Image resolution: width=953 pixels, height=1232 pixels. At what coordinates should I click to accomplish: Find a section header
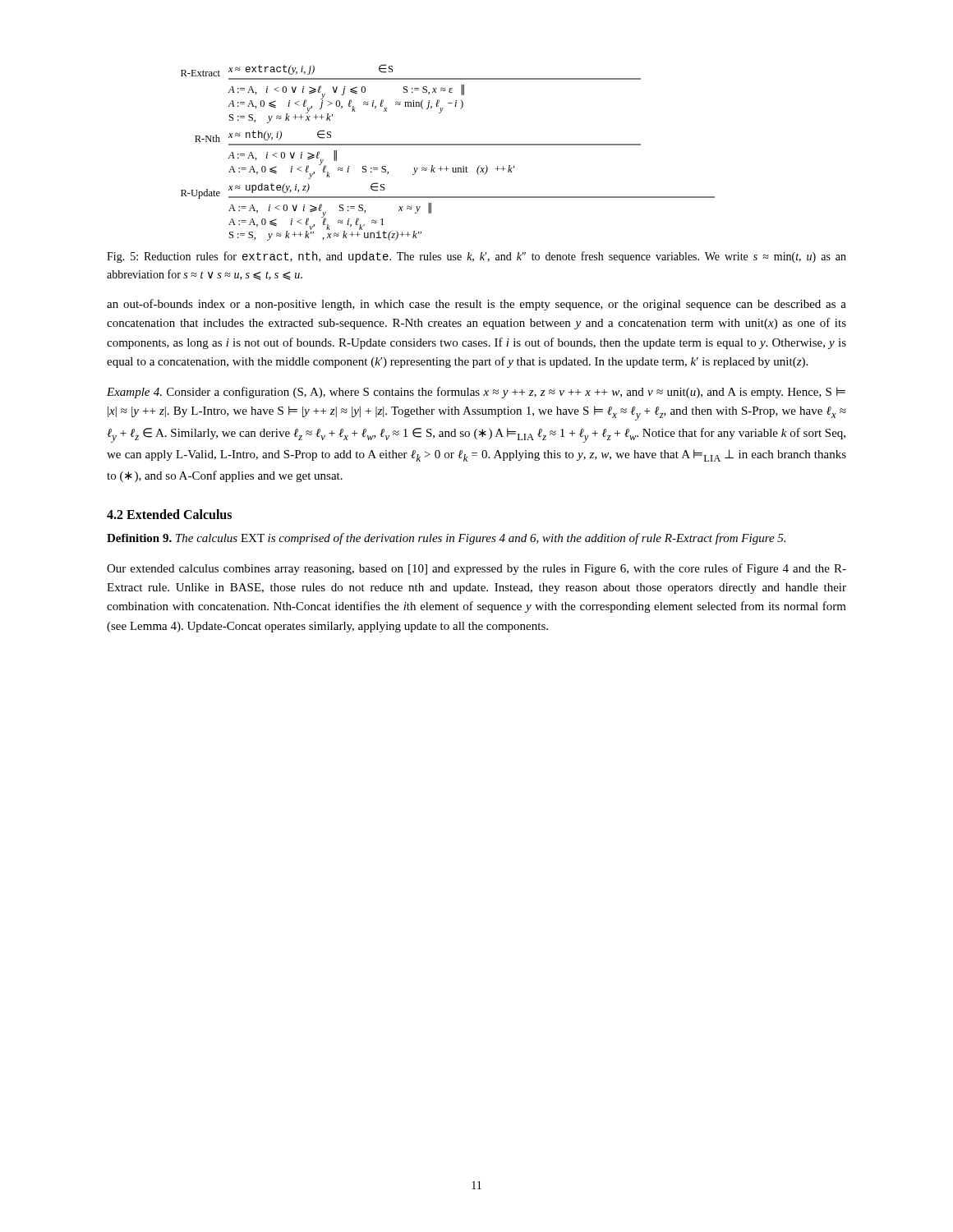coord(169,514)
